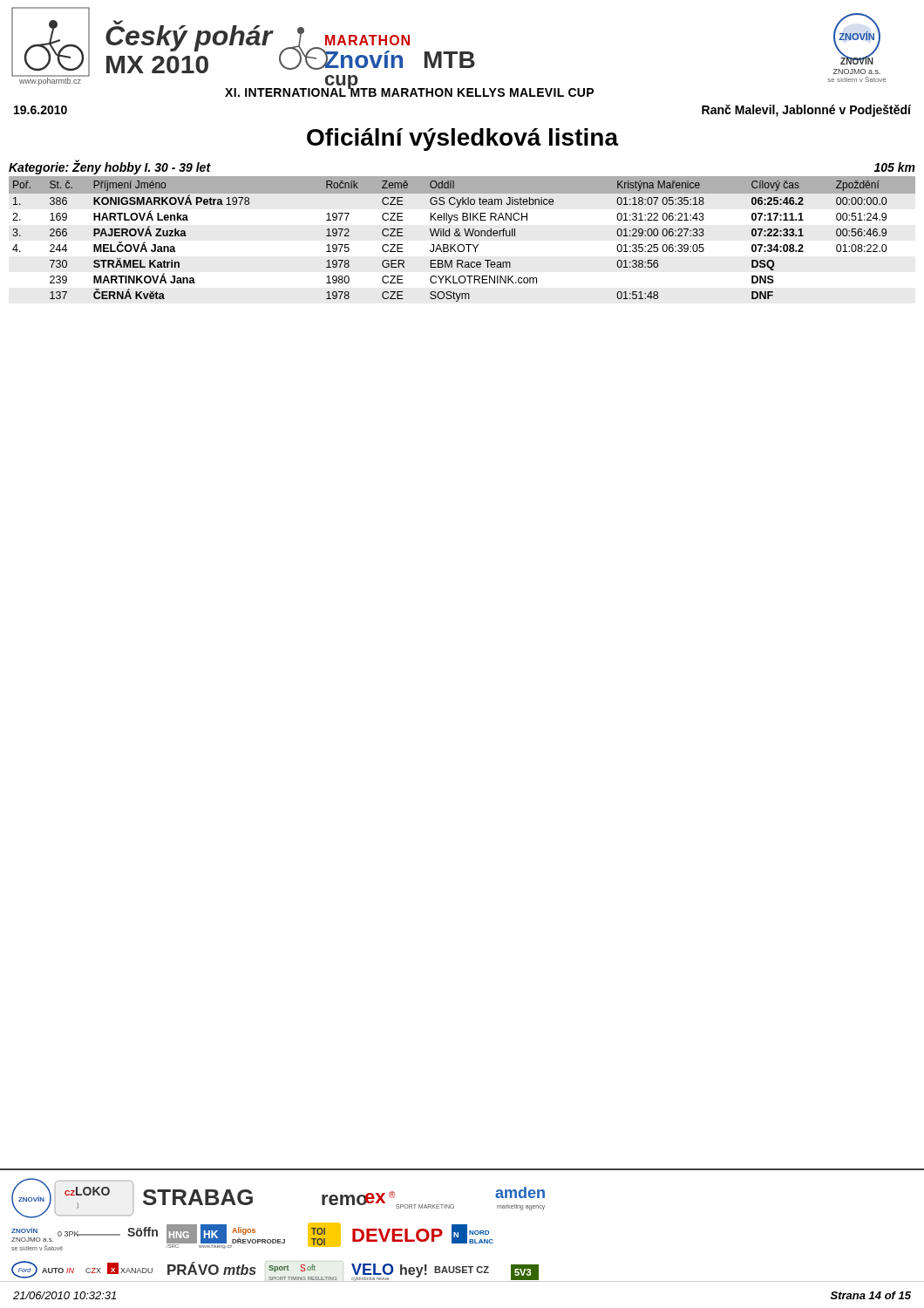Image resolution: width=924 pixels, height=1308 pixels.
Task: Click the section header that begins "Kategorie: Ženy hobby I."
Action: pyautogui.click(x=462, y=167)
